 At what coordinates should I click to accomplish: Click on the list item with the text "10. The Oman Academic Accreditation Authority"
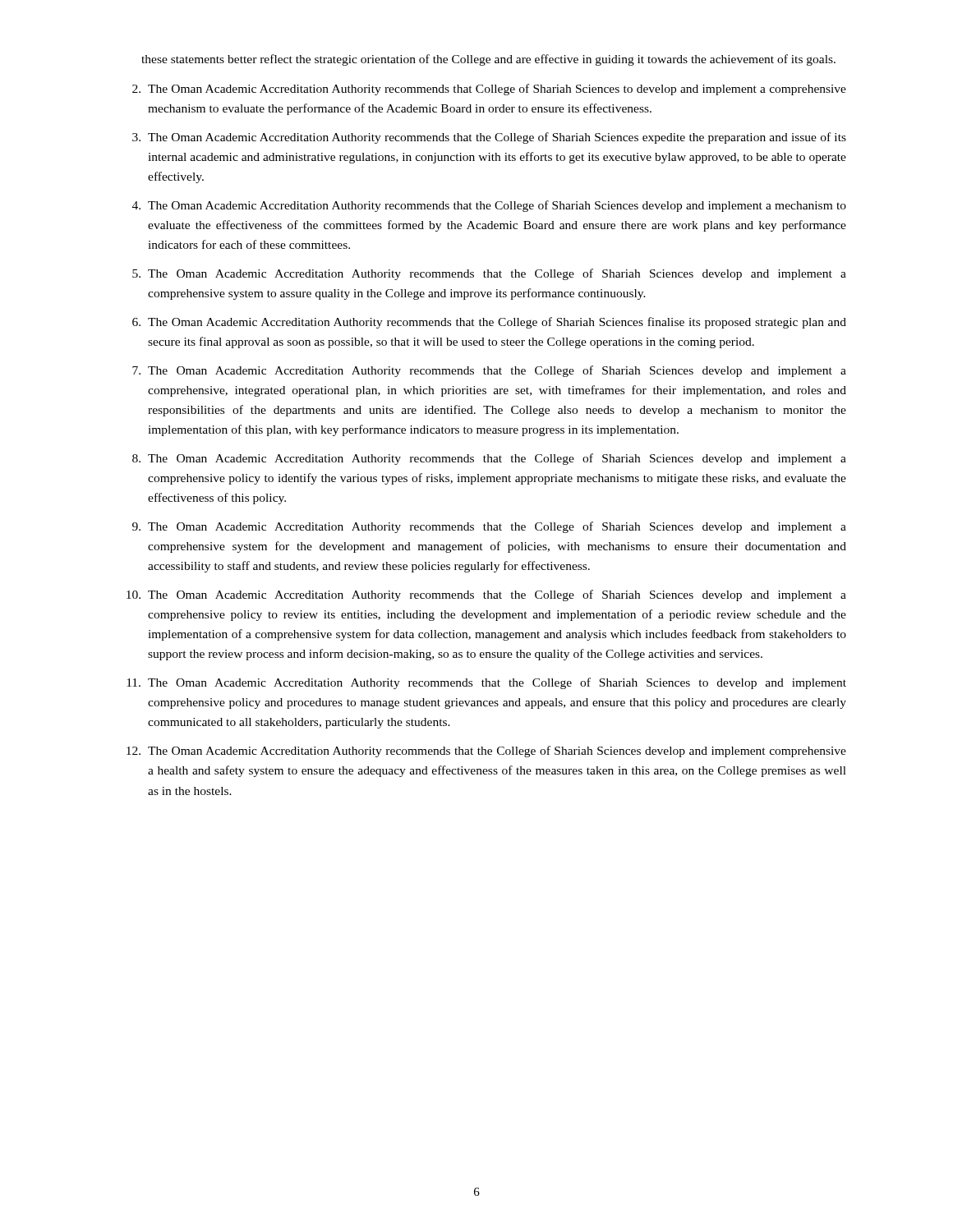[476, 625]
